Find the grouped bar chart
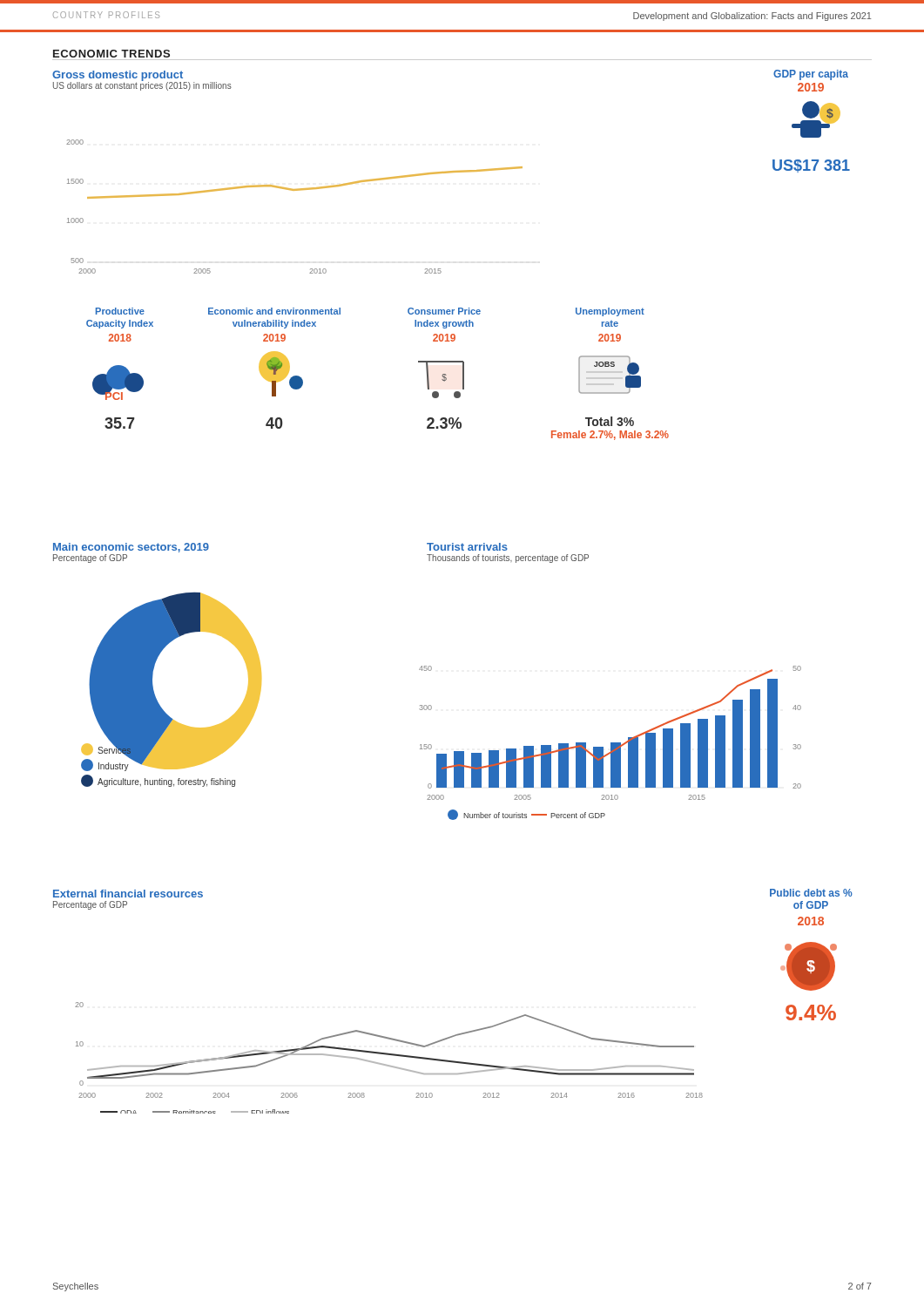The height and width of the screenshot is (1307, 924). 610,697
